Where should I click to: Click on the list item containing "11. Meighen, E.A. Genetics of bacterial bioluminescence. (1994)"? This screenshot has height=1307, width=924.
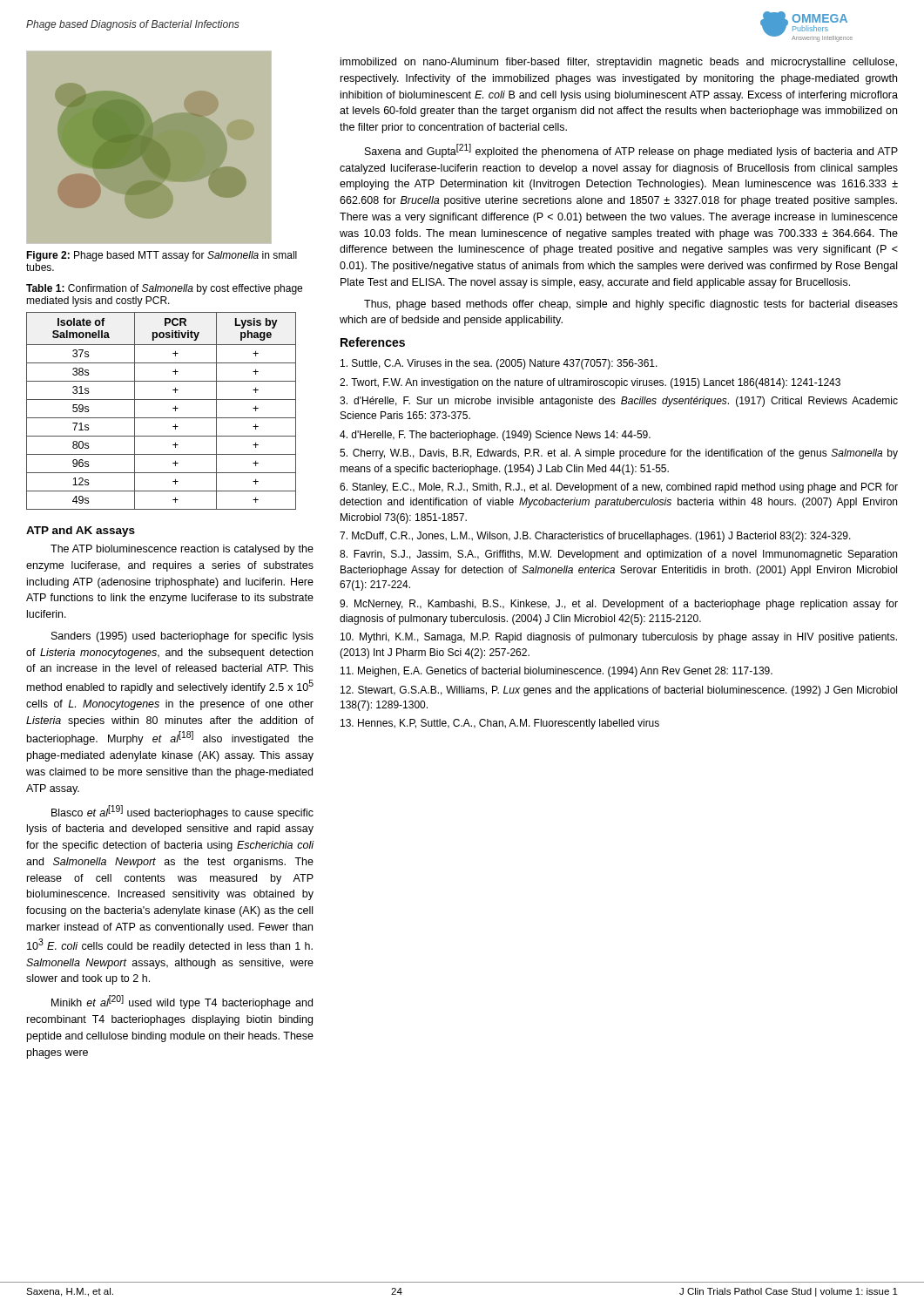556,671
